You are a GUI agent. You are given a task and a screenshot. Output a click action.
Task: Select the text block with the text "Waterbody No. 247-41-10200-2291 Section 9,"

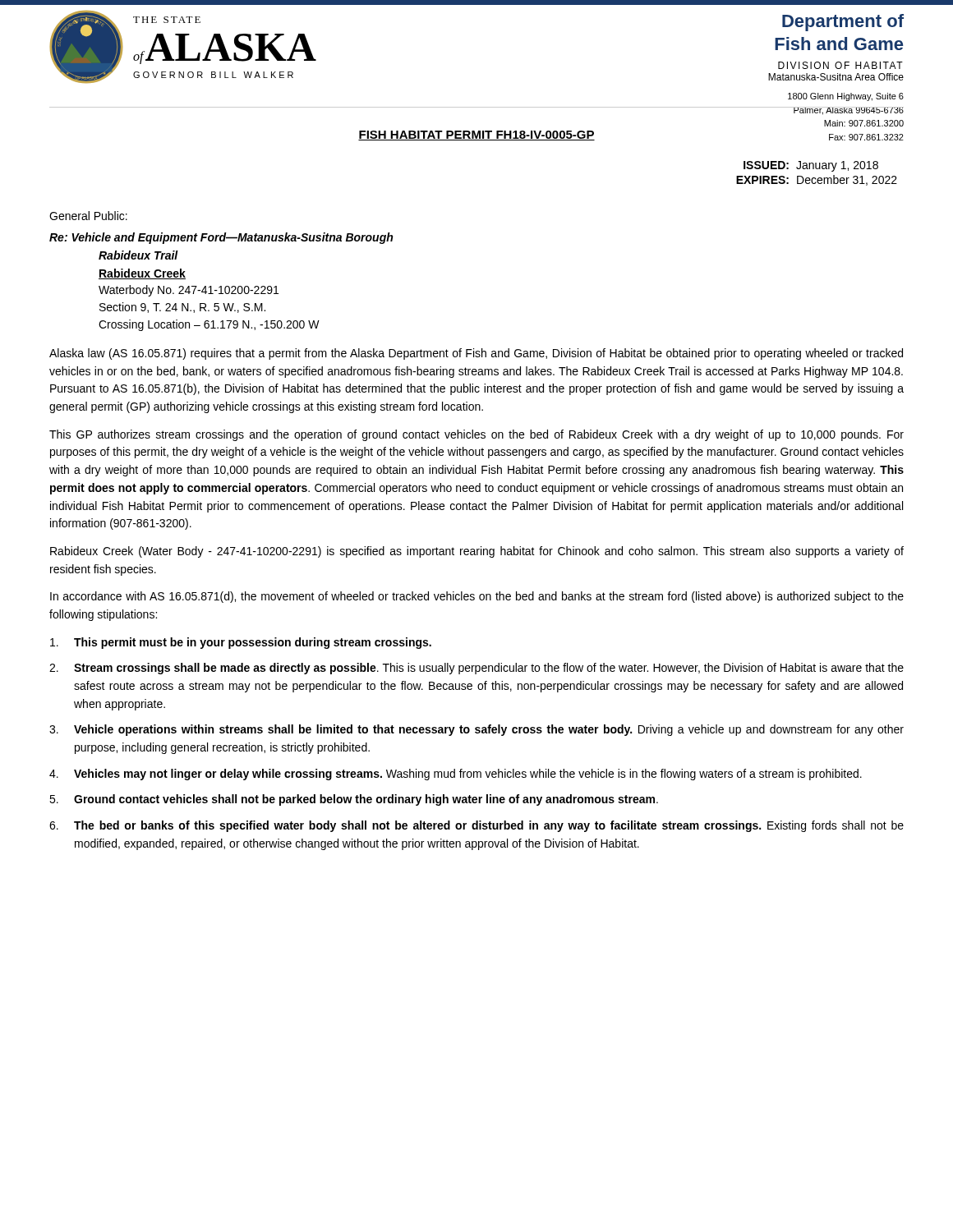coord(209,307)
